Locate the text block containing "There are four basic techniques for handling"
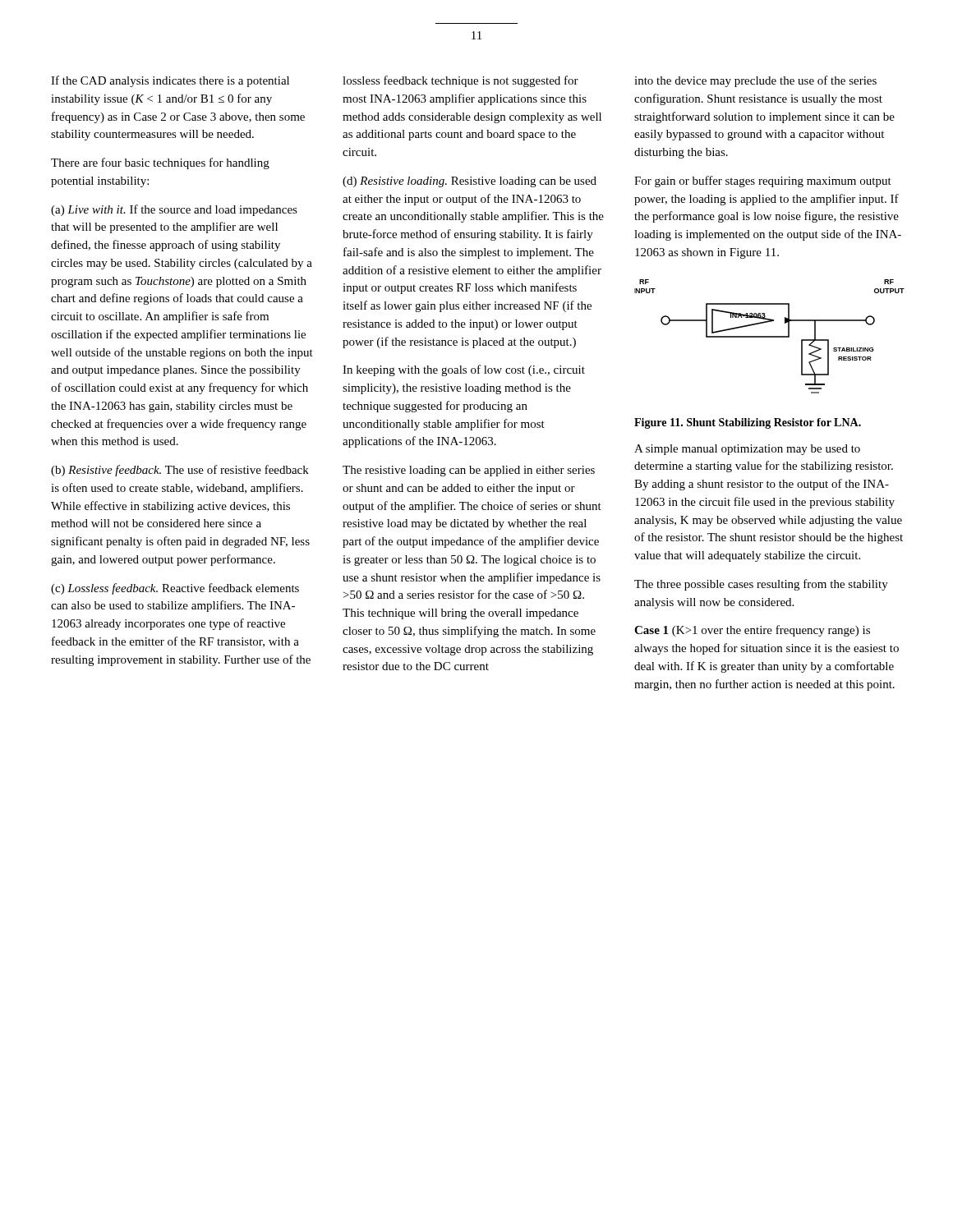The image size is (953, 1232). pyautogui.click(x=182, y=172)
